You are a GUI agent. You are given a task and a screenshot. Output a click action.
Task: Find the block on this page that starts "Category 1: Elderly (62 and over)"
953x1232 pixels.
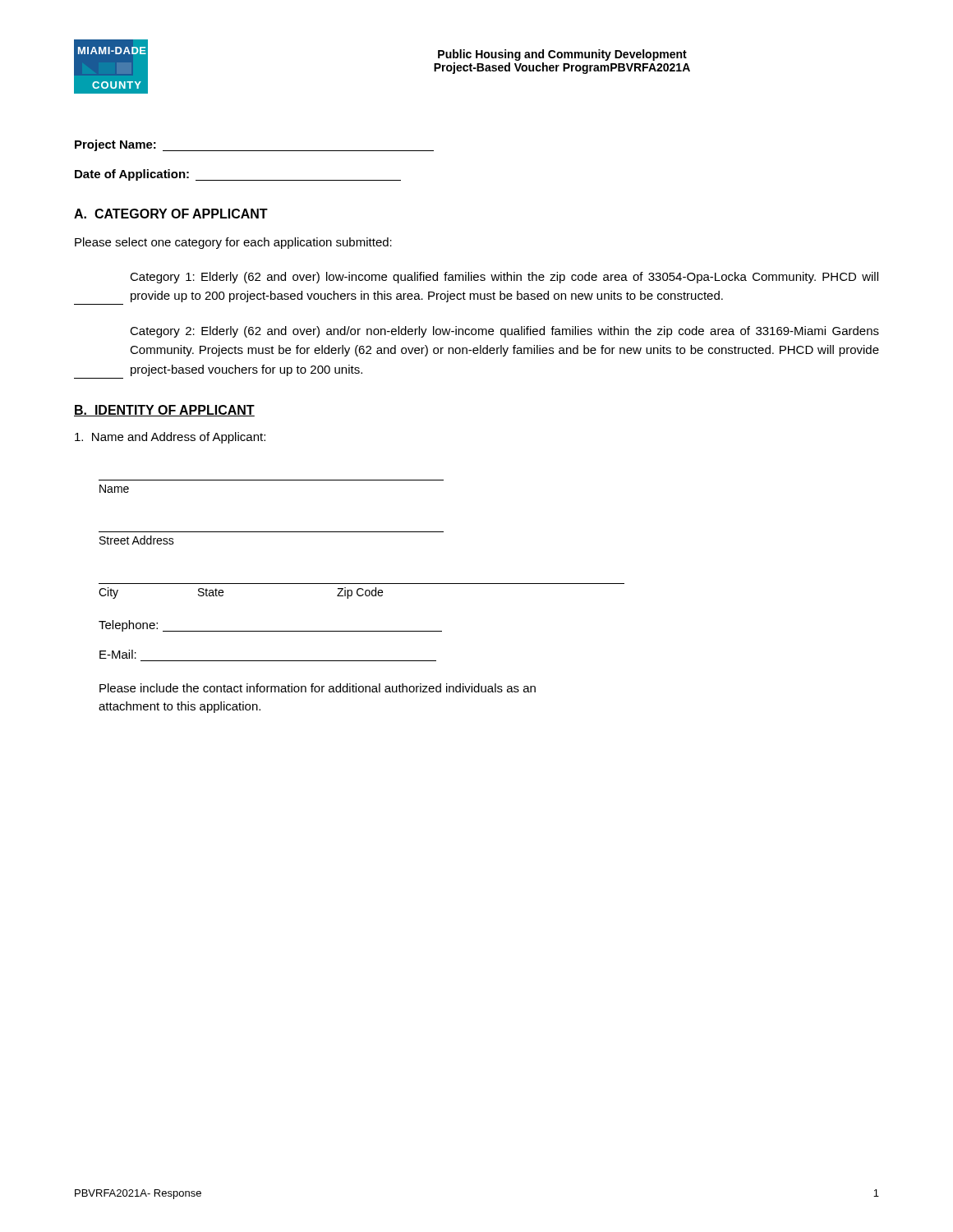[x=476, y=286]
